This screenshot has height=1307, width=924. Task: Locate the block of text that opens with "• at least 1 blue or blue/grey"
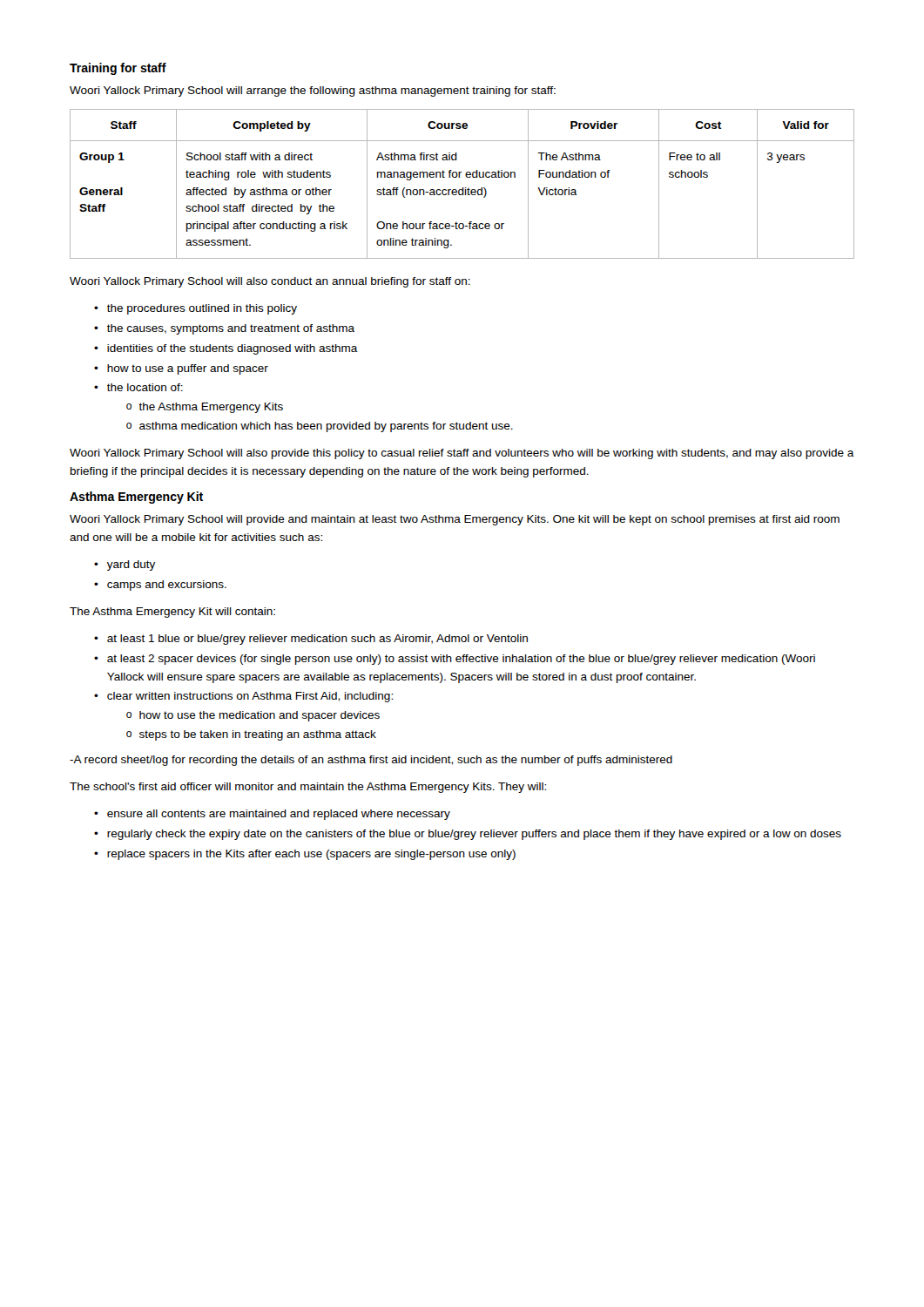pos(311,639)
